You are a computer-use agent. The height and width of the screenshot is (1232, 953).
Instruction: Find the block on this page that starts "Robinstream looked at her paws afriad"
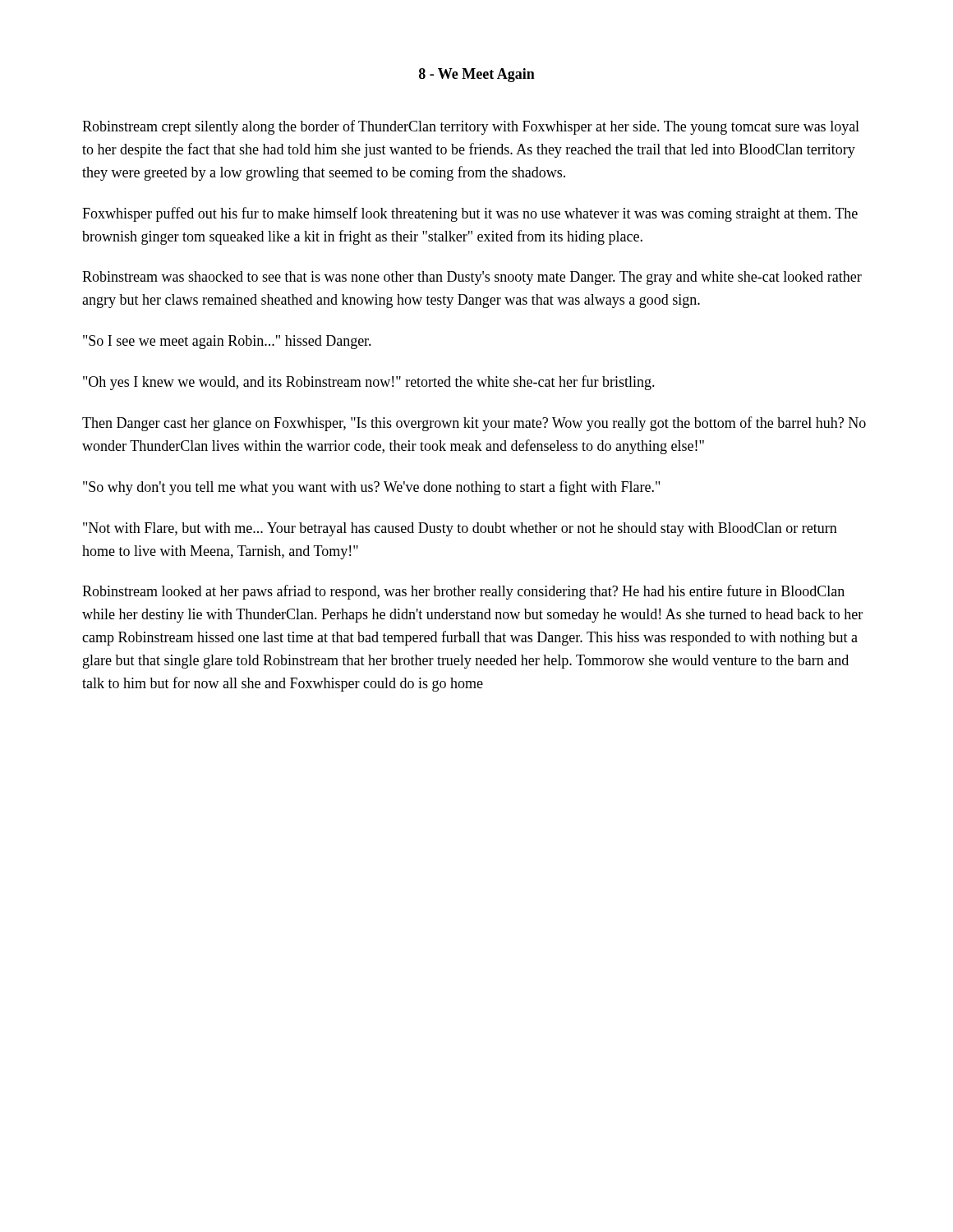pos(472,638)
